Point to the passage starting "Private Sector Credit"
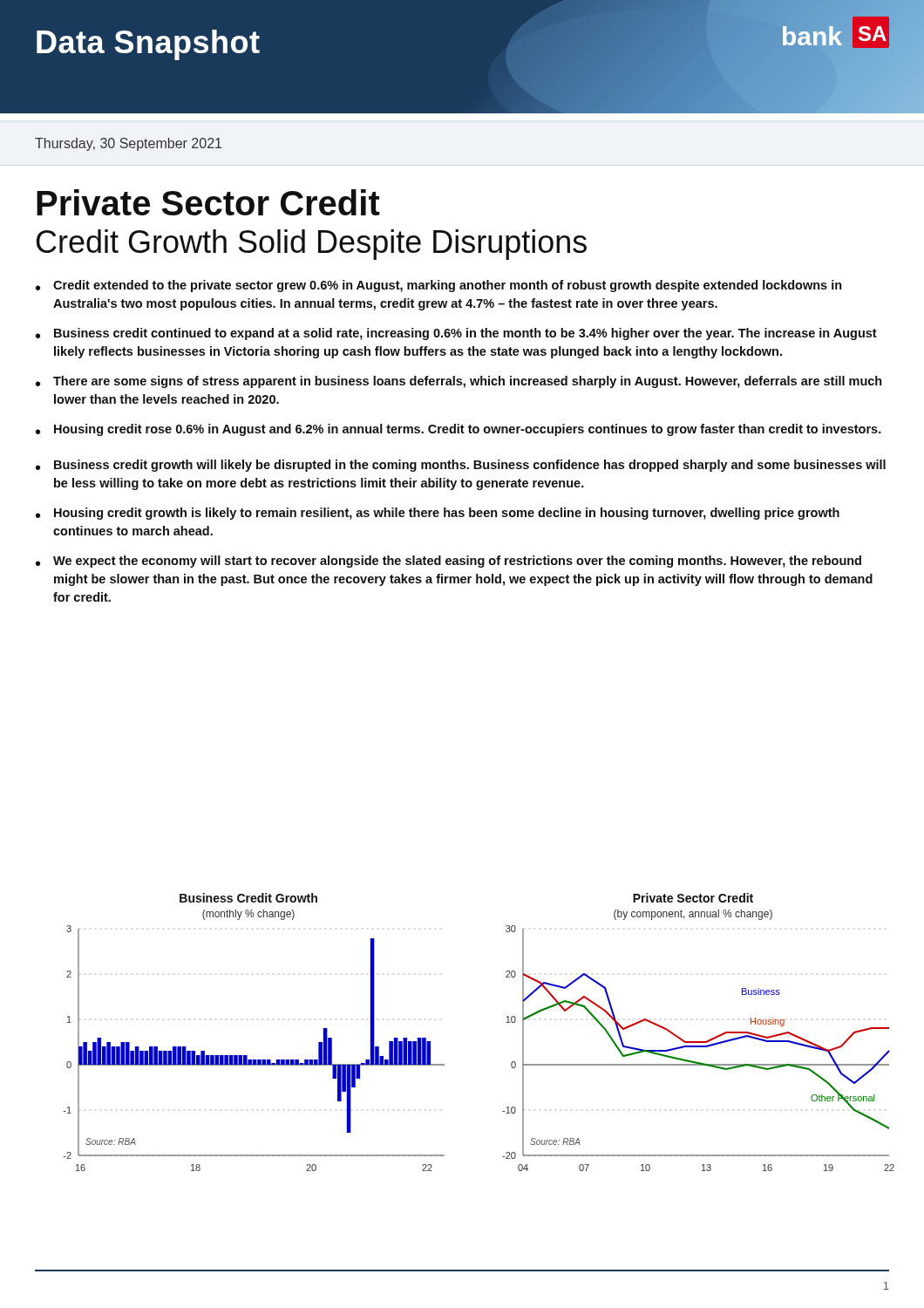This screenshot has width=924, height=1308. tap(462, 222)
